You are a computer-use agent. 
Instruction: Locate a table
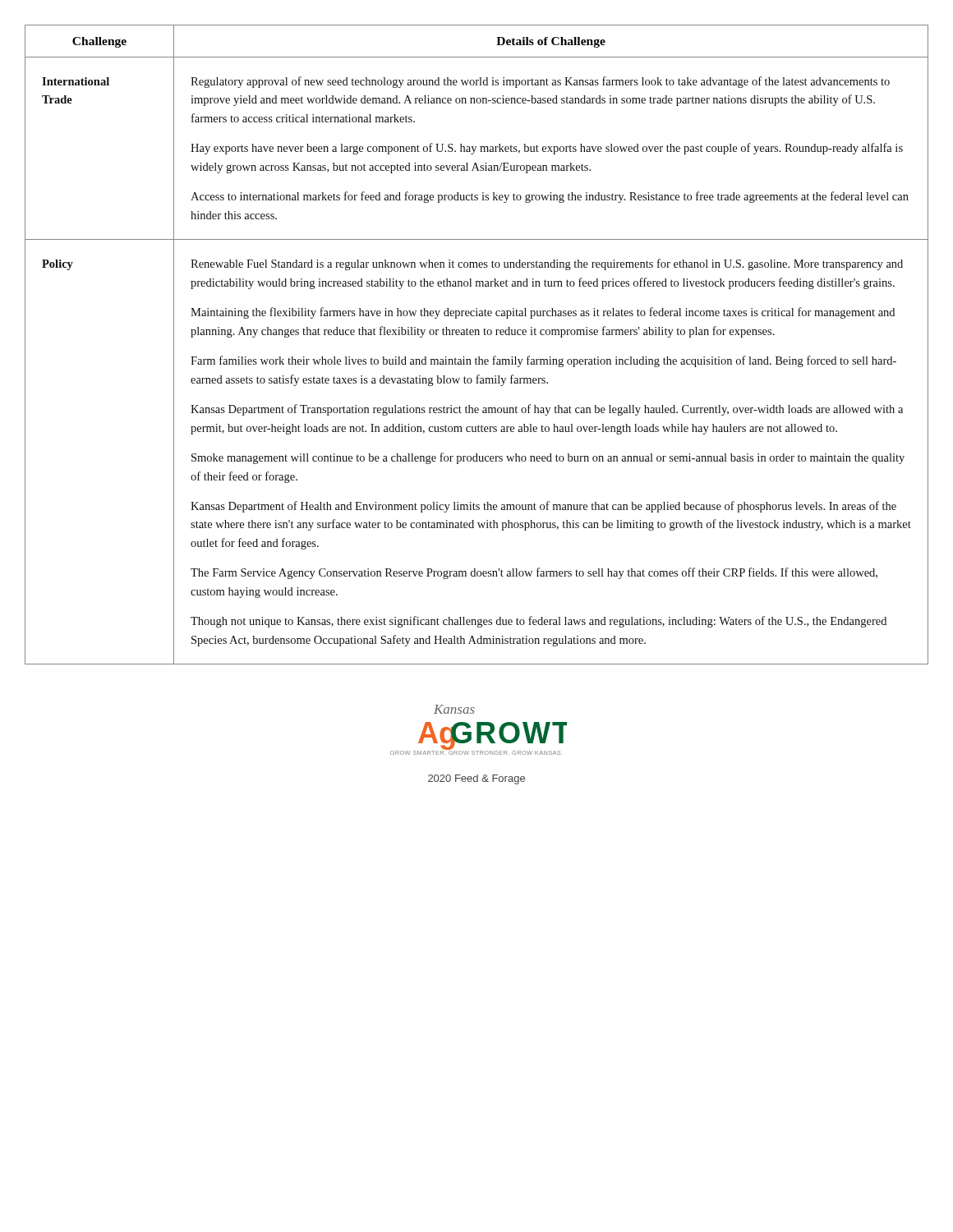pos(476,345)
